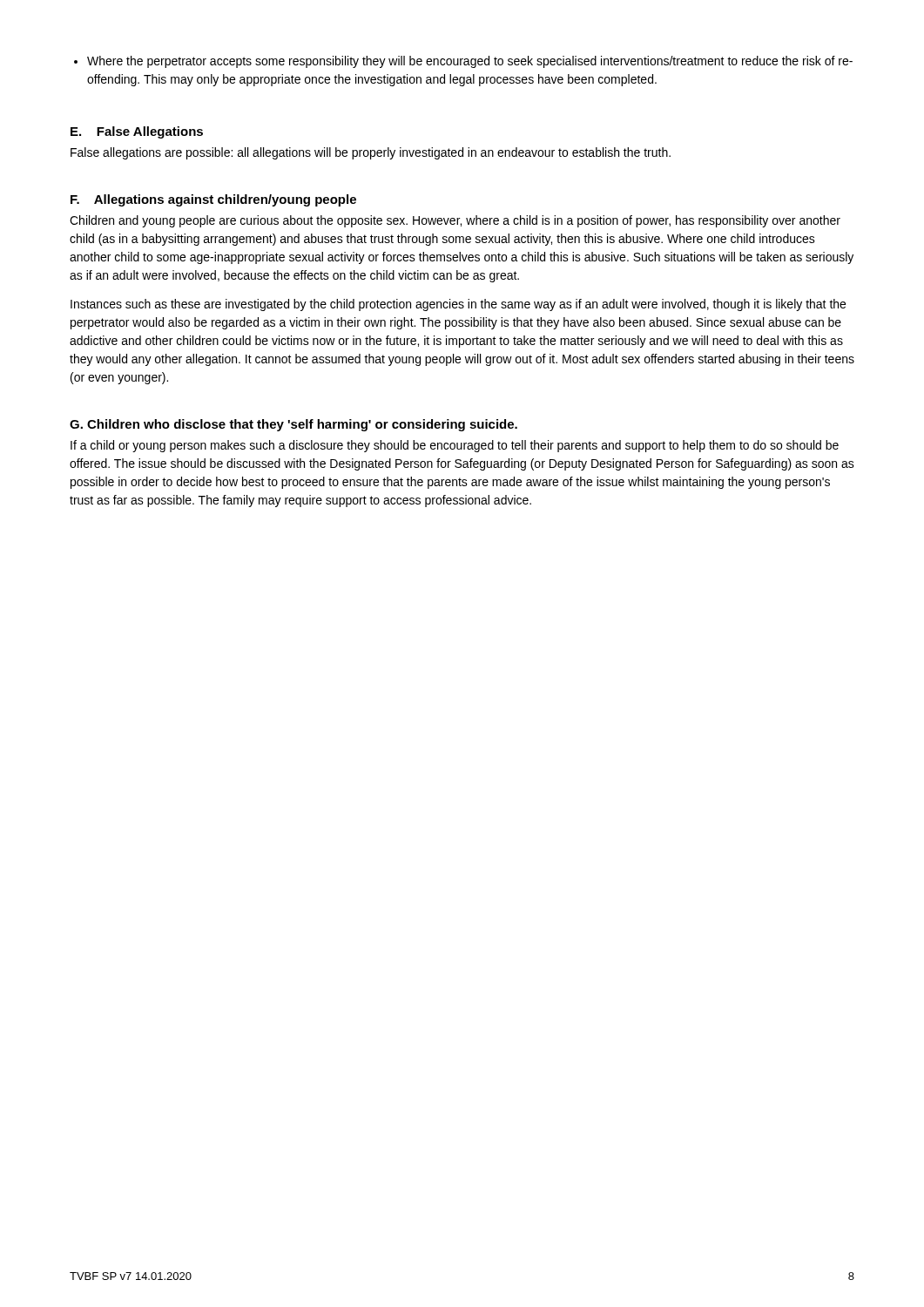Select the passage starting "False allegations are possible: all allegations"
This screenshot has width=924, height=1307.
point(371,152)
